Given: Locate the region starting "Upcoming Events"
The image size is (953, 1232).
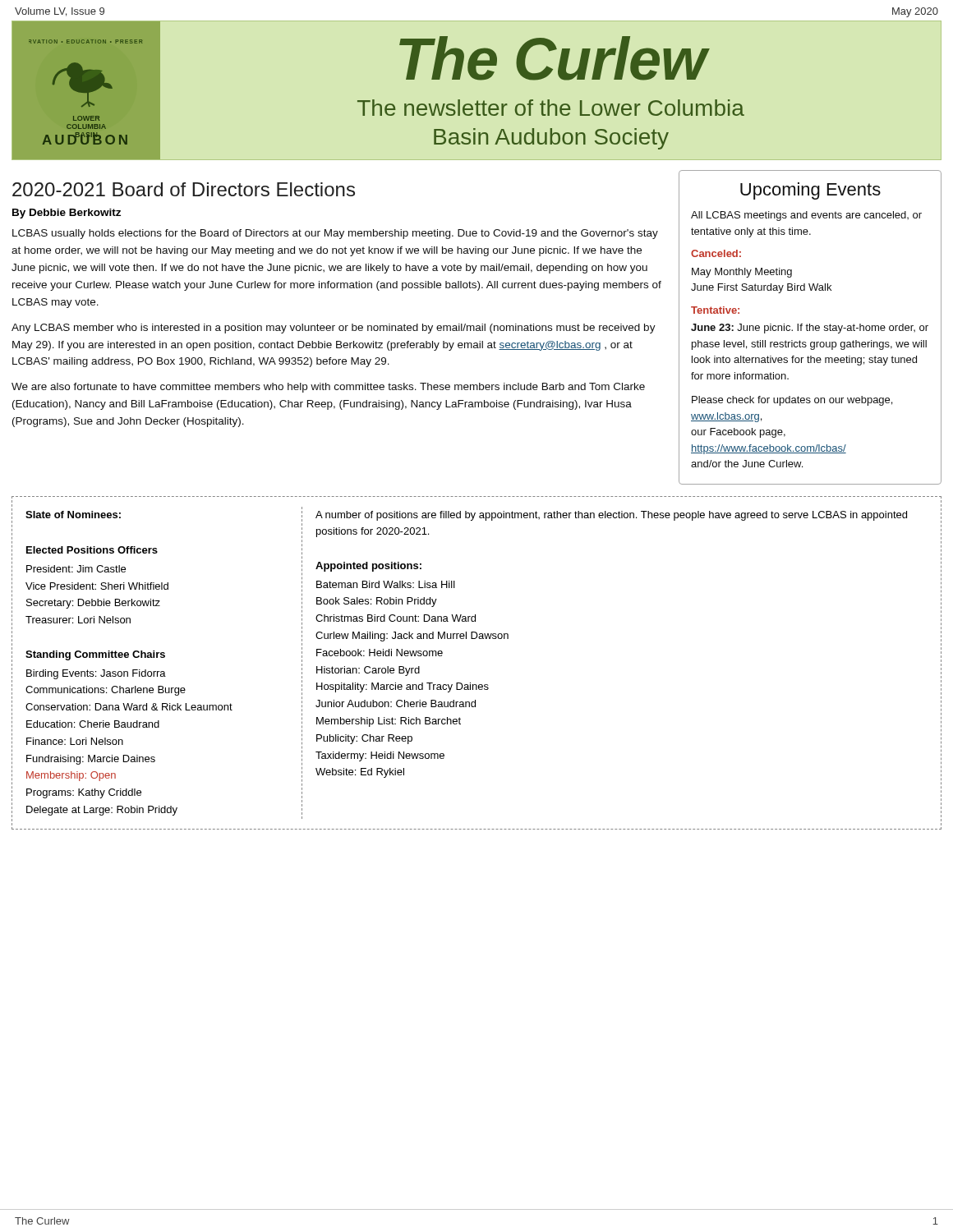Looking at the screenshot, I should pos(810,189).
